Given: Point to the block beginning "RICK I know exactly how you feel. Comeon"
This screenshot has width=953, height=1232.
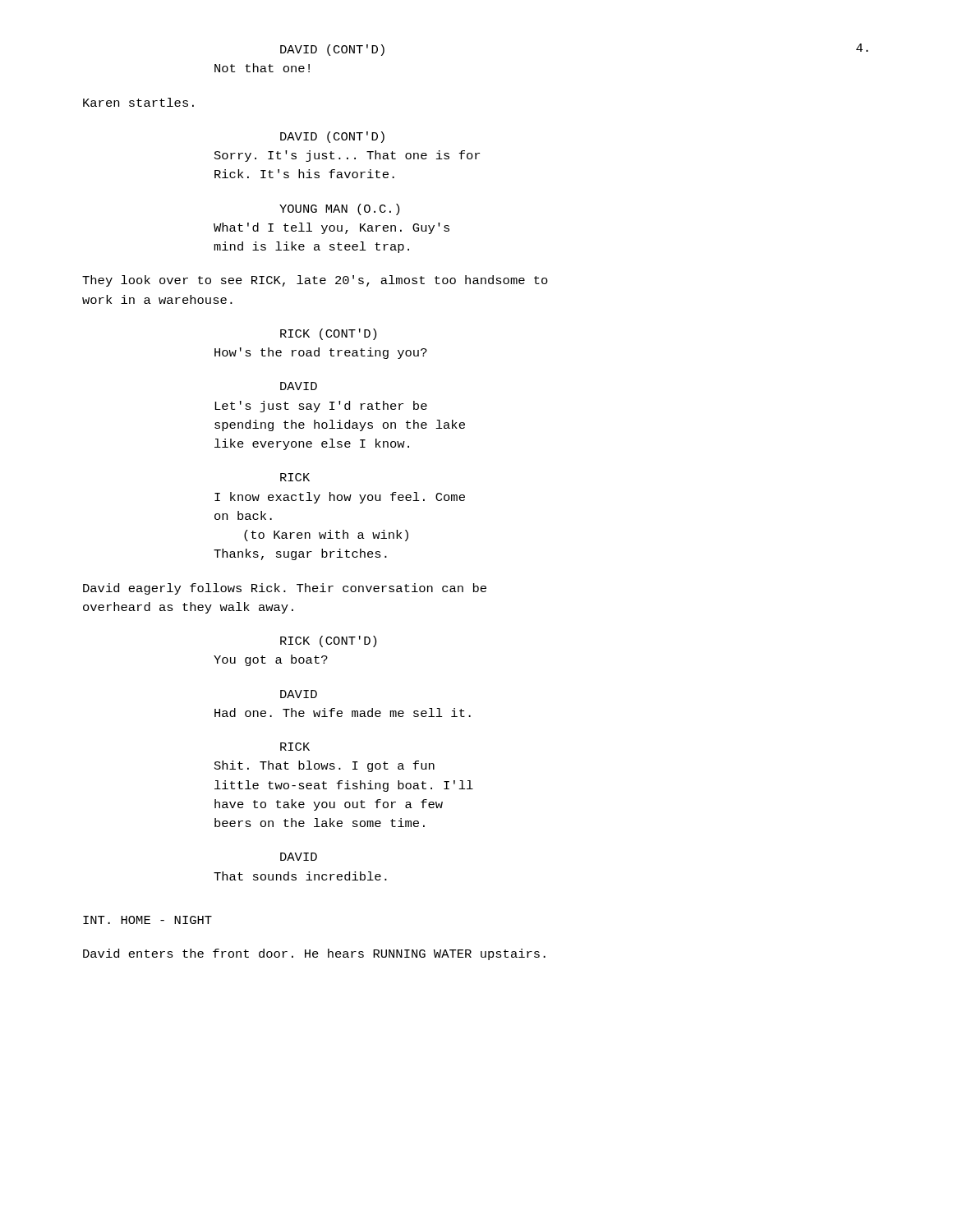Looking at the screenshot, I should [x=295, y=477].
